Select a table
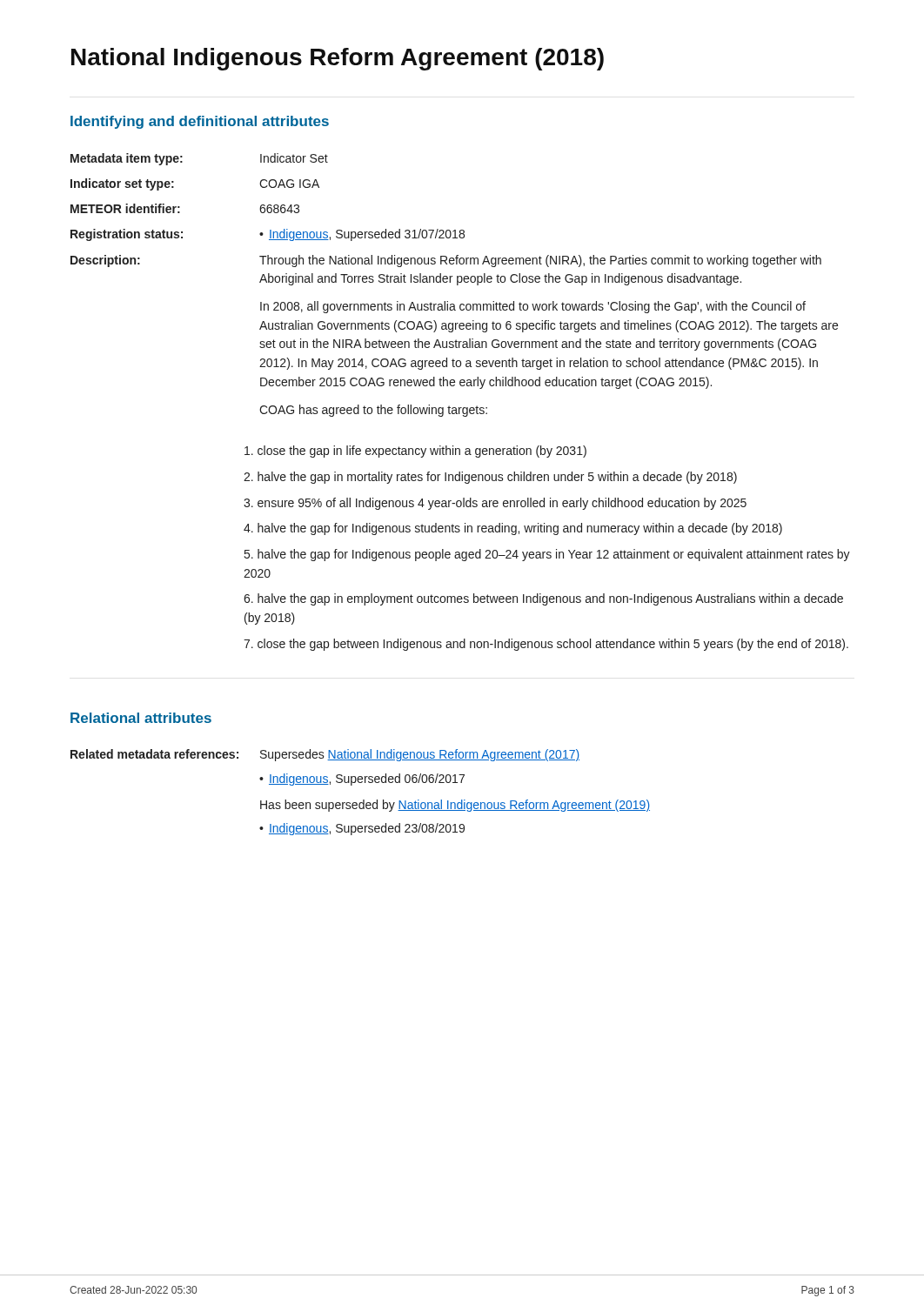The height and width of the screenshot is (1305, 924). click(462, 289)
